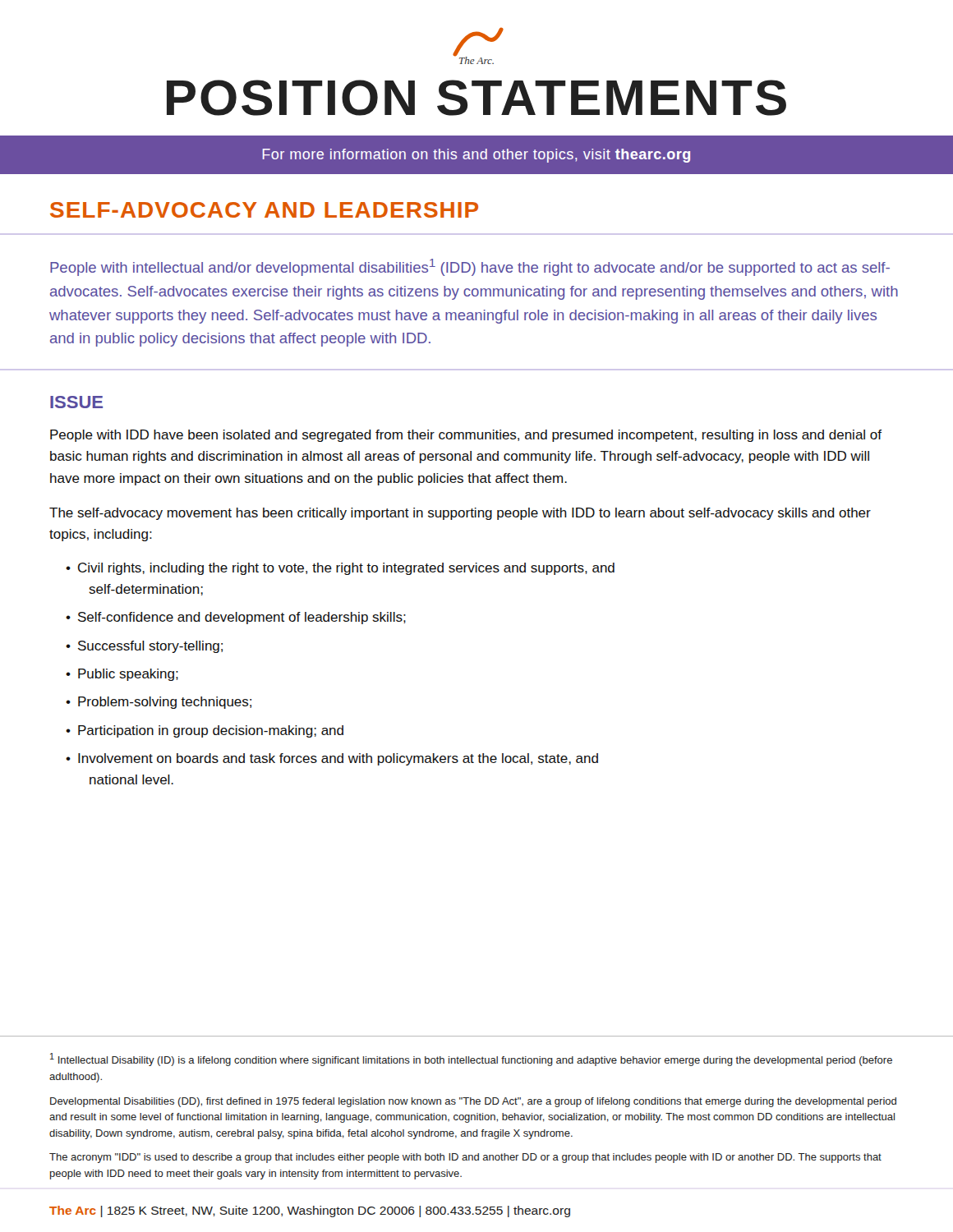Point to the text starting "• Participation in group decision-making; and"
953x1232 pixels.
tap(205, 731)
